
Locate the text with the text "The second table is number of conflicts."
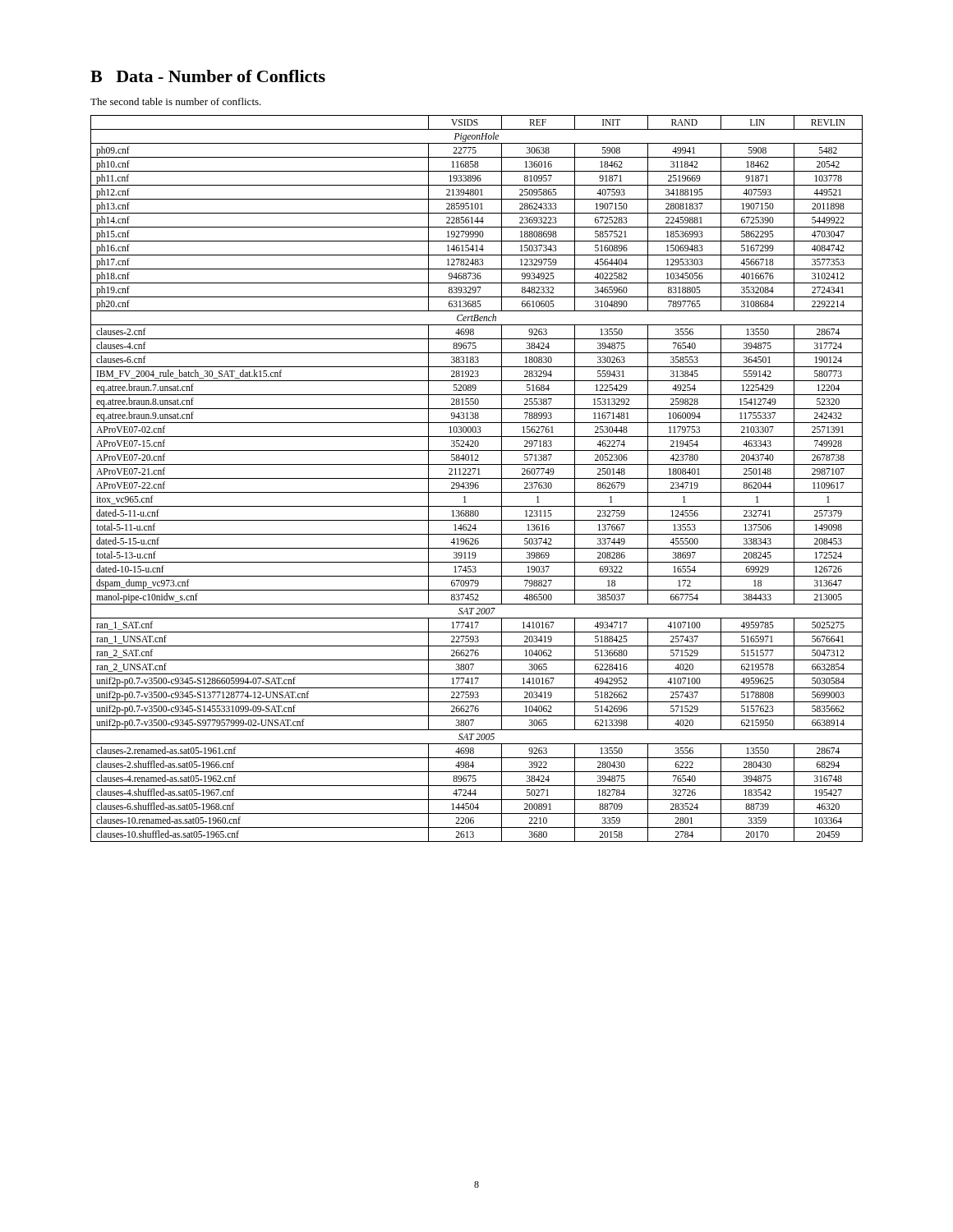coord(176,101)
